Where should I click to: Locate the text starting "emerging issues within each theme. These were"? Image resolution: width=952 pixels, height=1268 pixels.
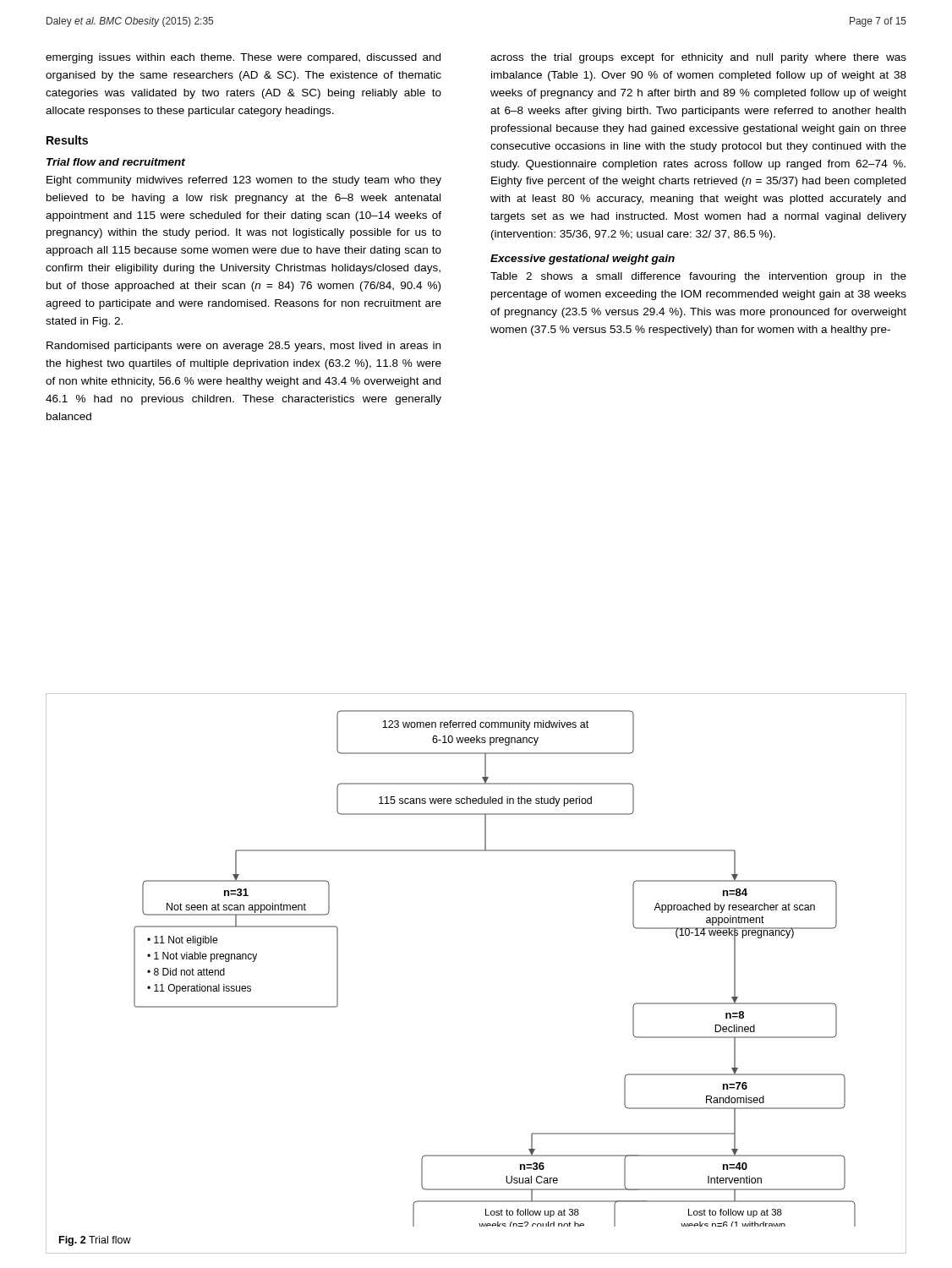244,84
